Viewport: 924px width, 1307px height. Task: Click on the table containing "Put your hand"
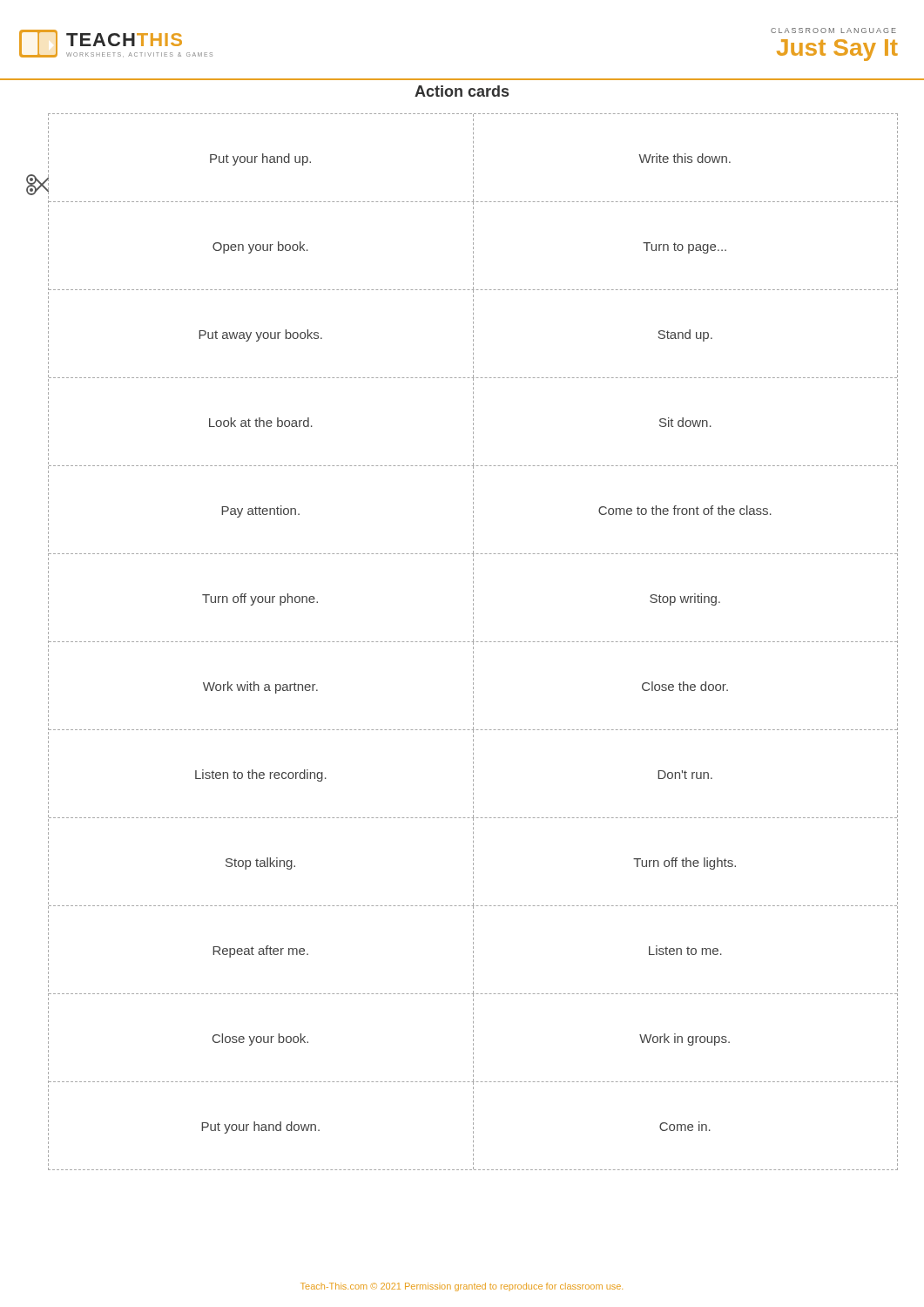473,642
